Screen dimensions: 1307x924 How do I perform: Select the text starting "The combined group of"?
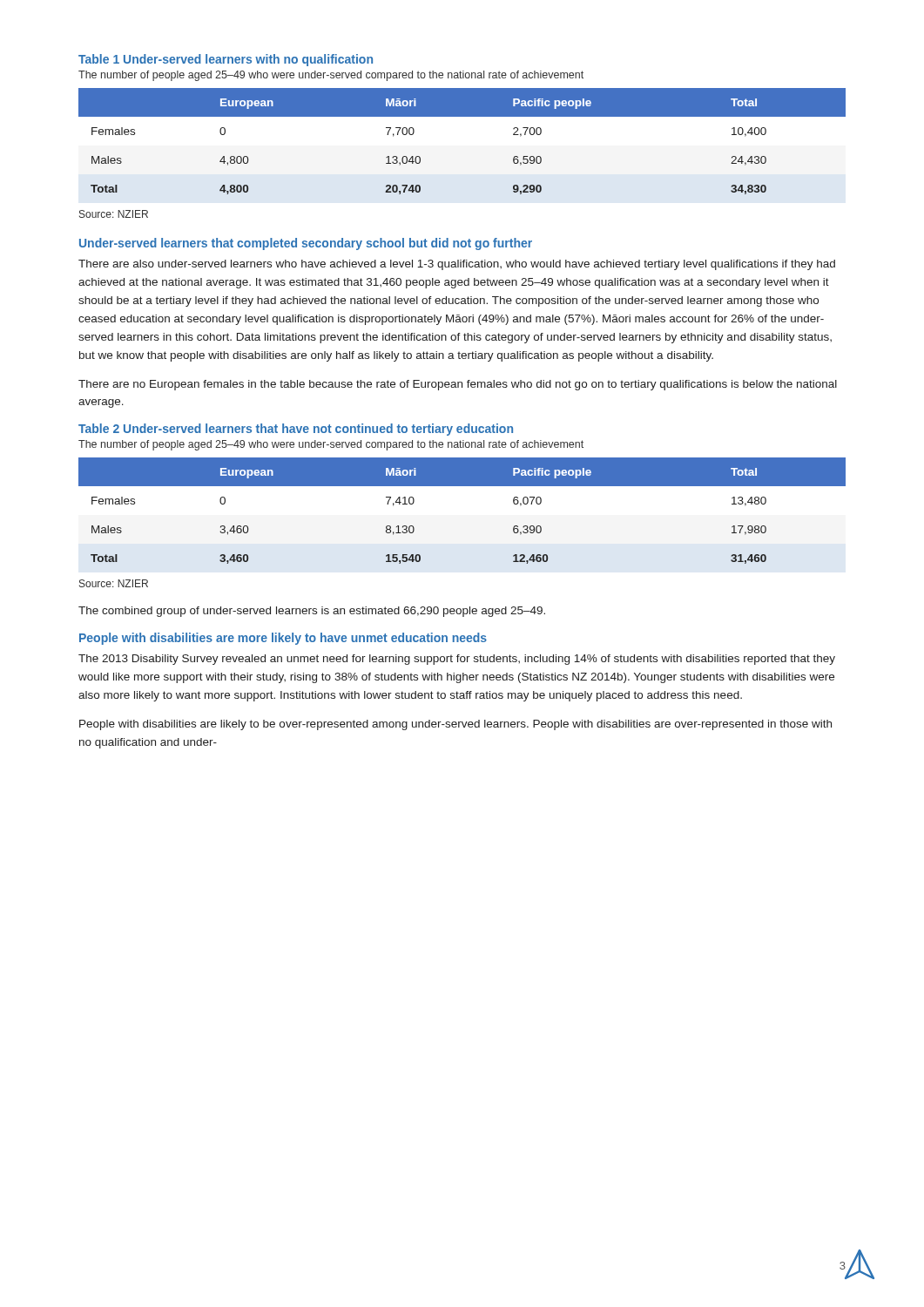[312, 611]
